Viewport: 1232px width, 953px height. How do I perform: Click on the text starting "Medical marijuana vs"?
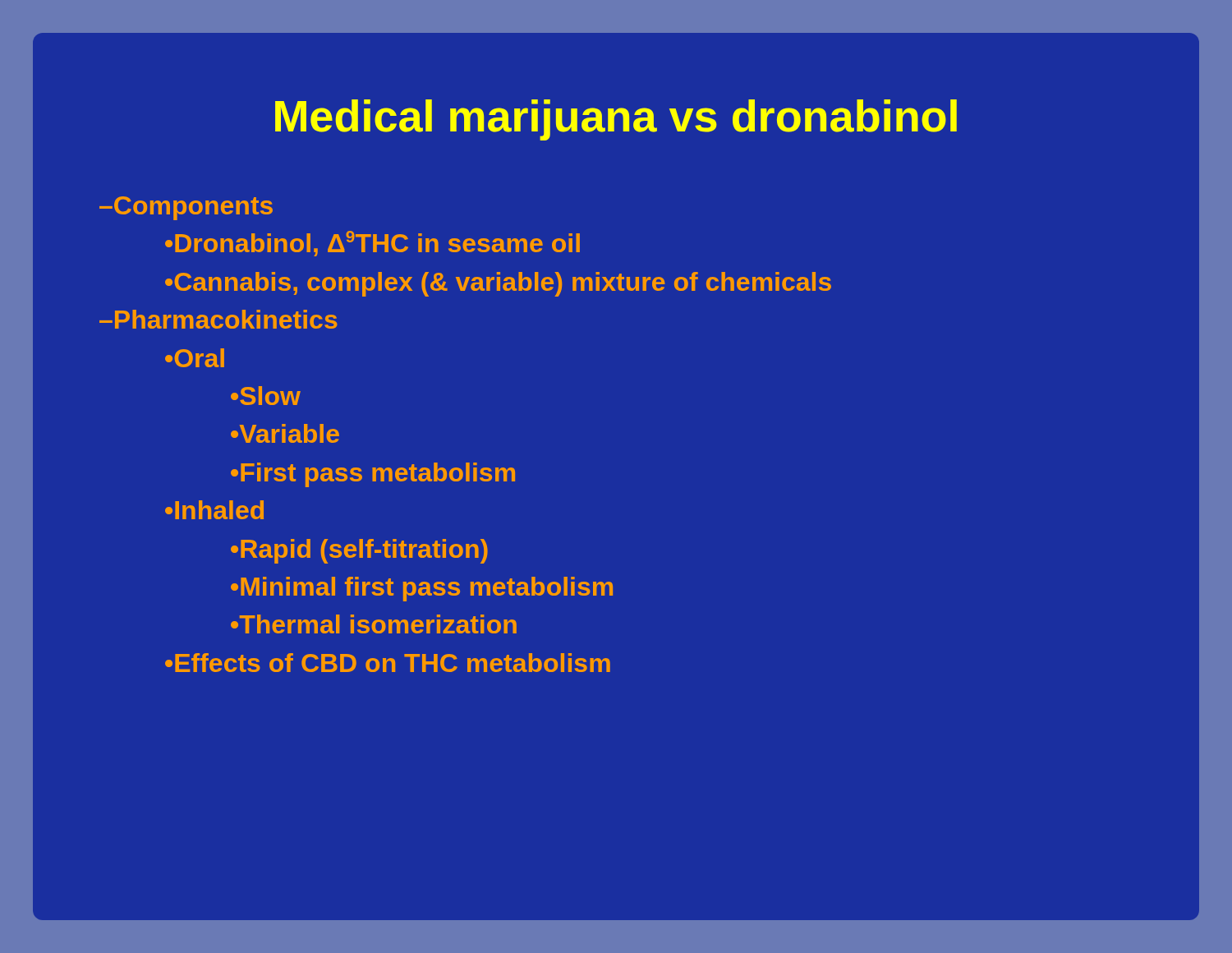(616, 116)
